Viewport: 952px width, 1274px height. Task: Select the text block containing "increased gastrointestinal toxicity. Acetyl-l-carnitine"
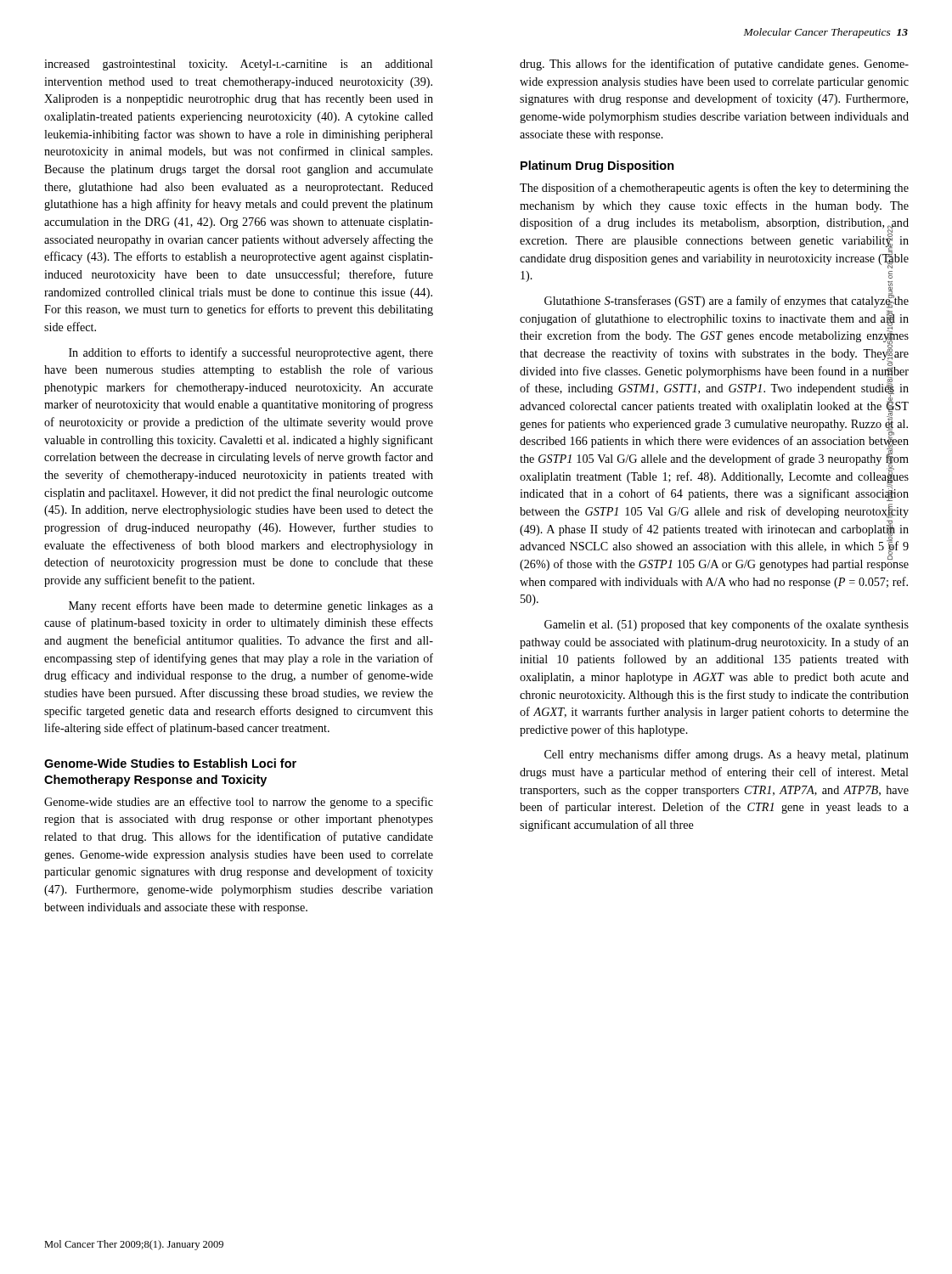click(x=239, y=196)
